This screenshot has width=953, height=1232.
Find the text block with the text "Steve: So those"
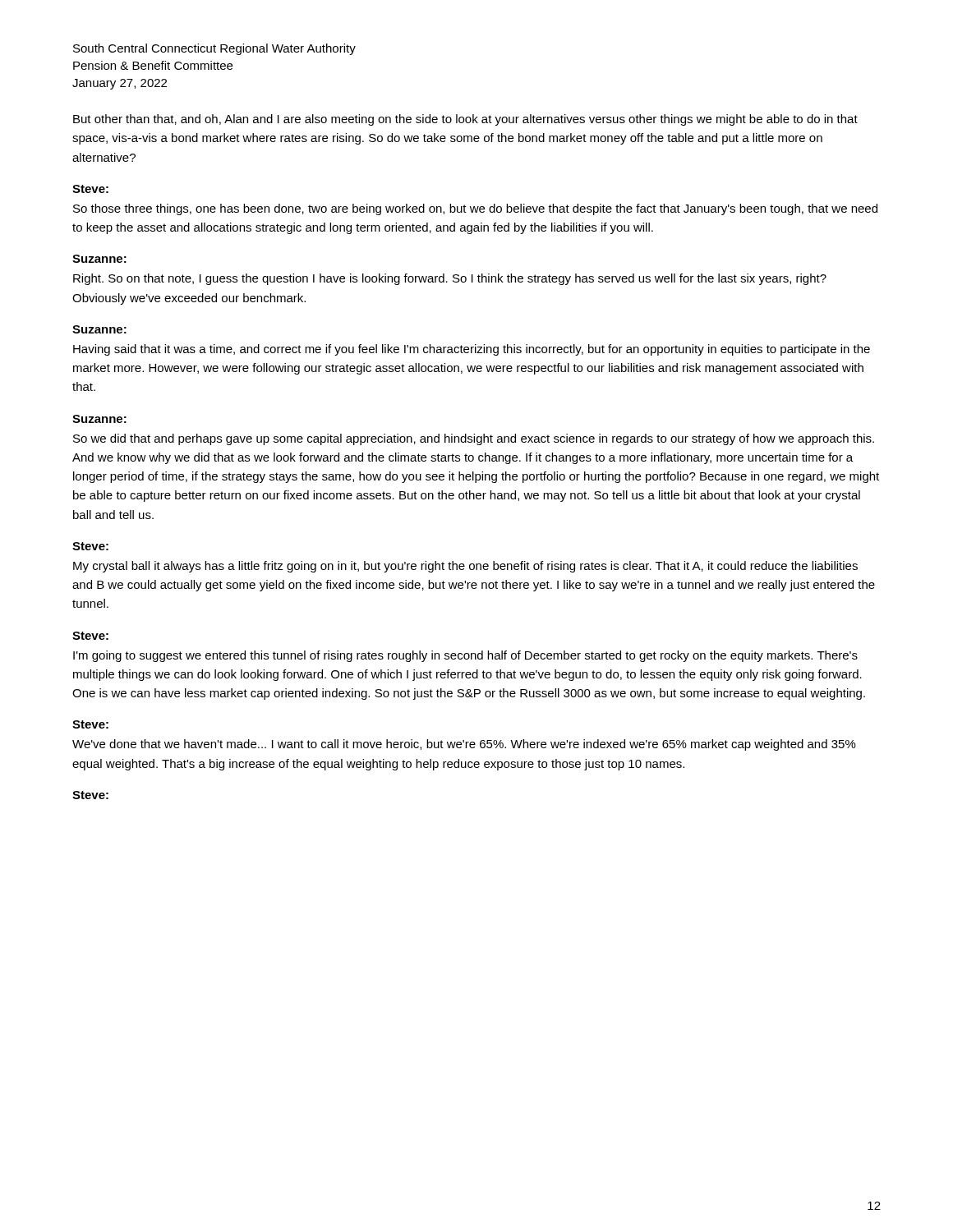click(476, 209)
